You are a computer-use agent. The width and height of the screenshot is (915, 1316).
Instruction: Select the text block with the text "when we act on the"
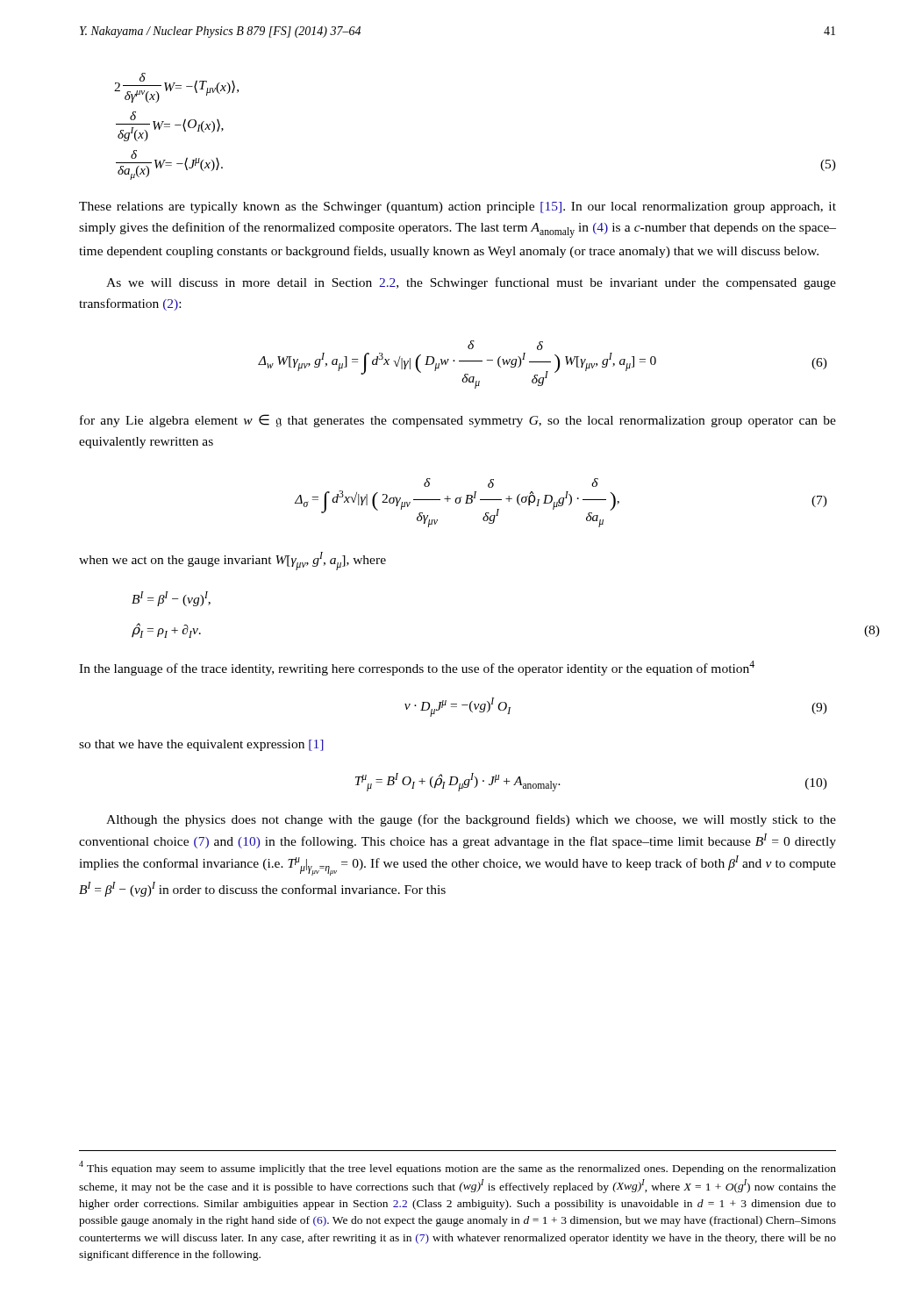click(x=233, y=560)
